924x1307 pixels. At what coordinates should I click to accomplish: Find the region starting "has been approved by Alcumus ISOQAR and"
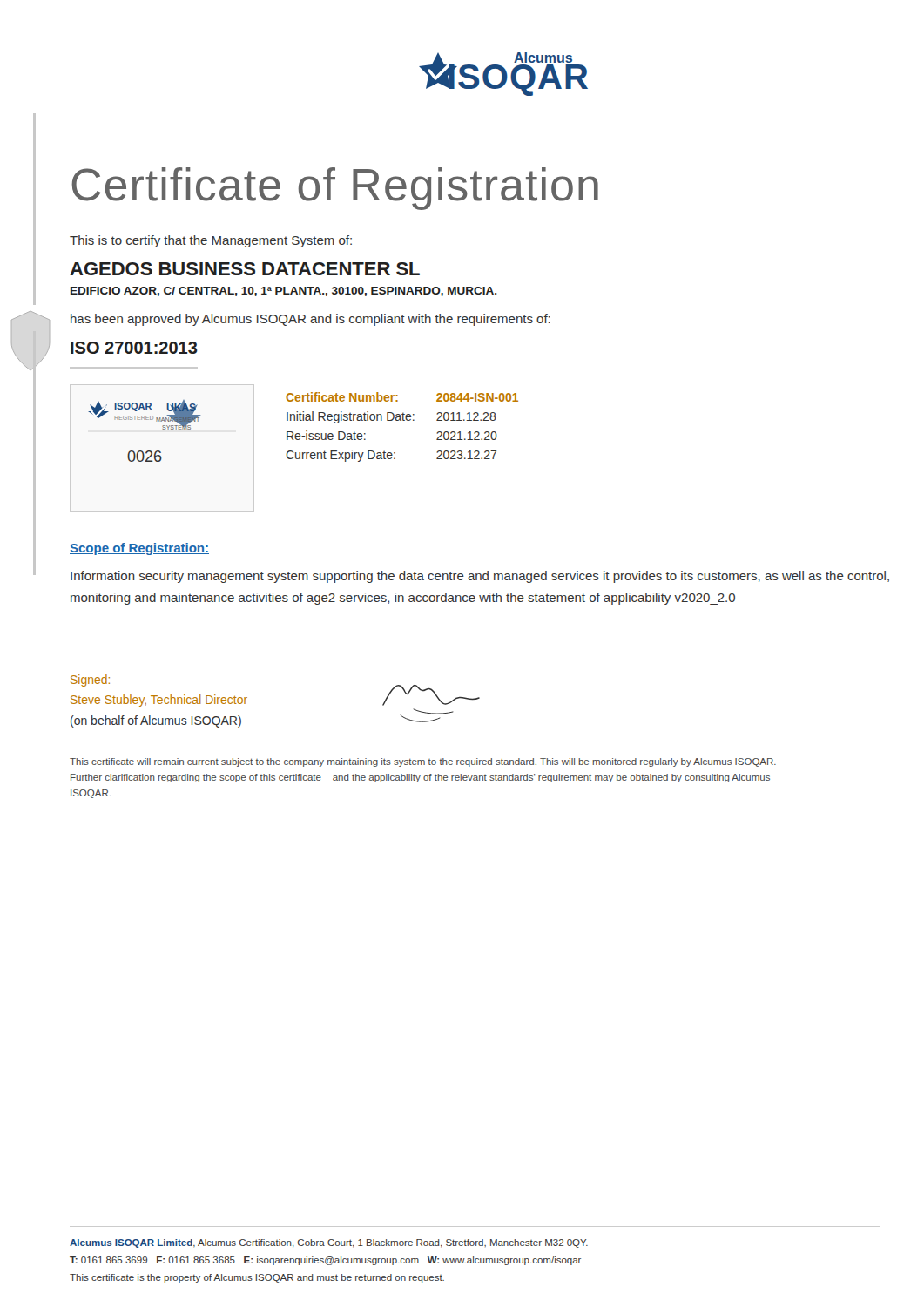(x=310, y=319)
